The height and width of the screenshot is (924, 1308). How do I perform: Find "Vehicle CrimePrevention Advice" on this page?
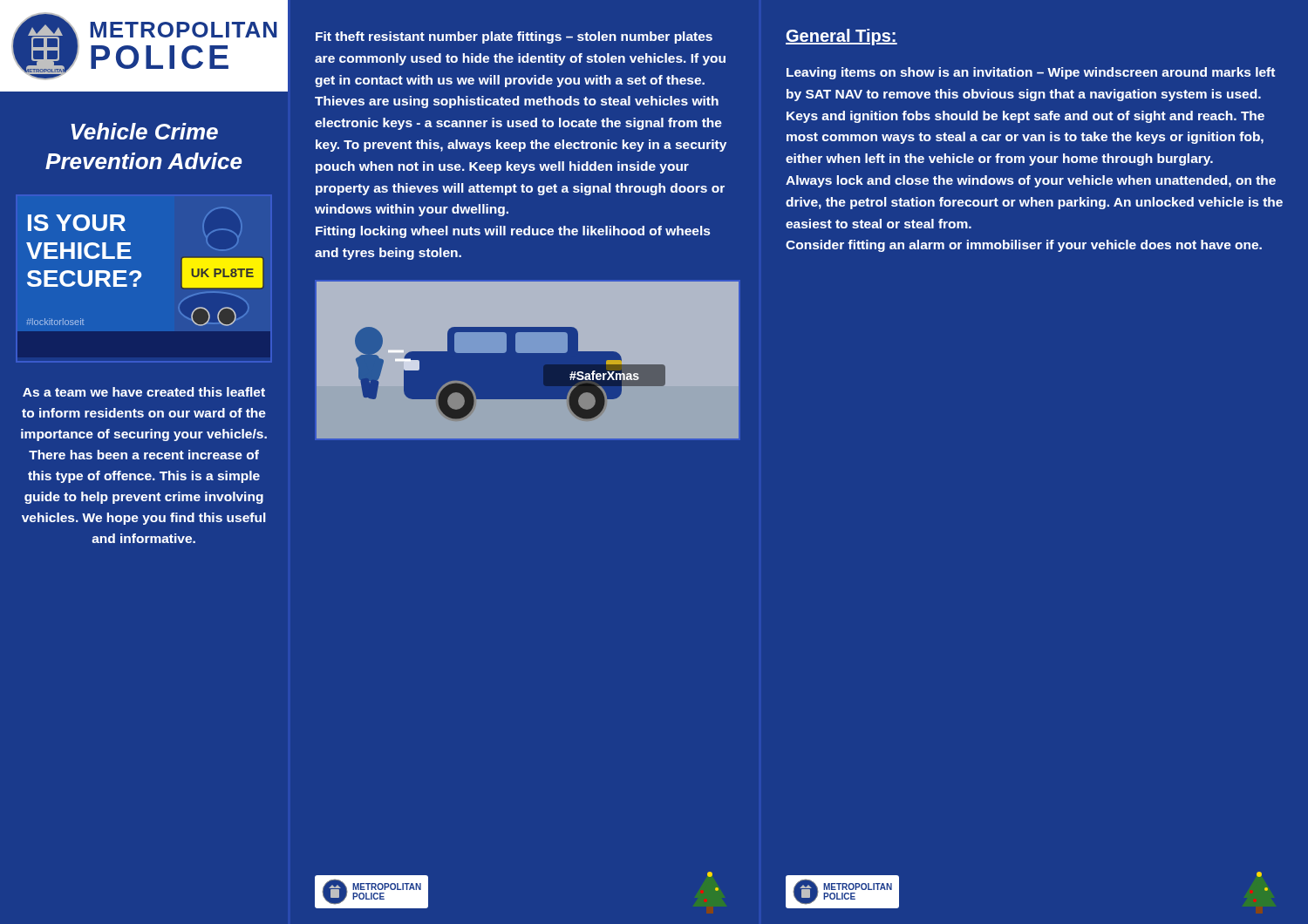point(144,146)
